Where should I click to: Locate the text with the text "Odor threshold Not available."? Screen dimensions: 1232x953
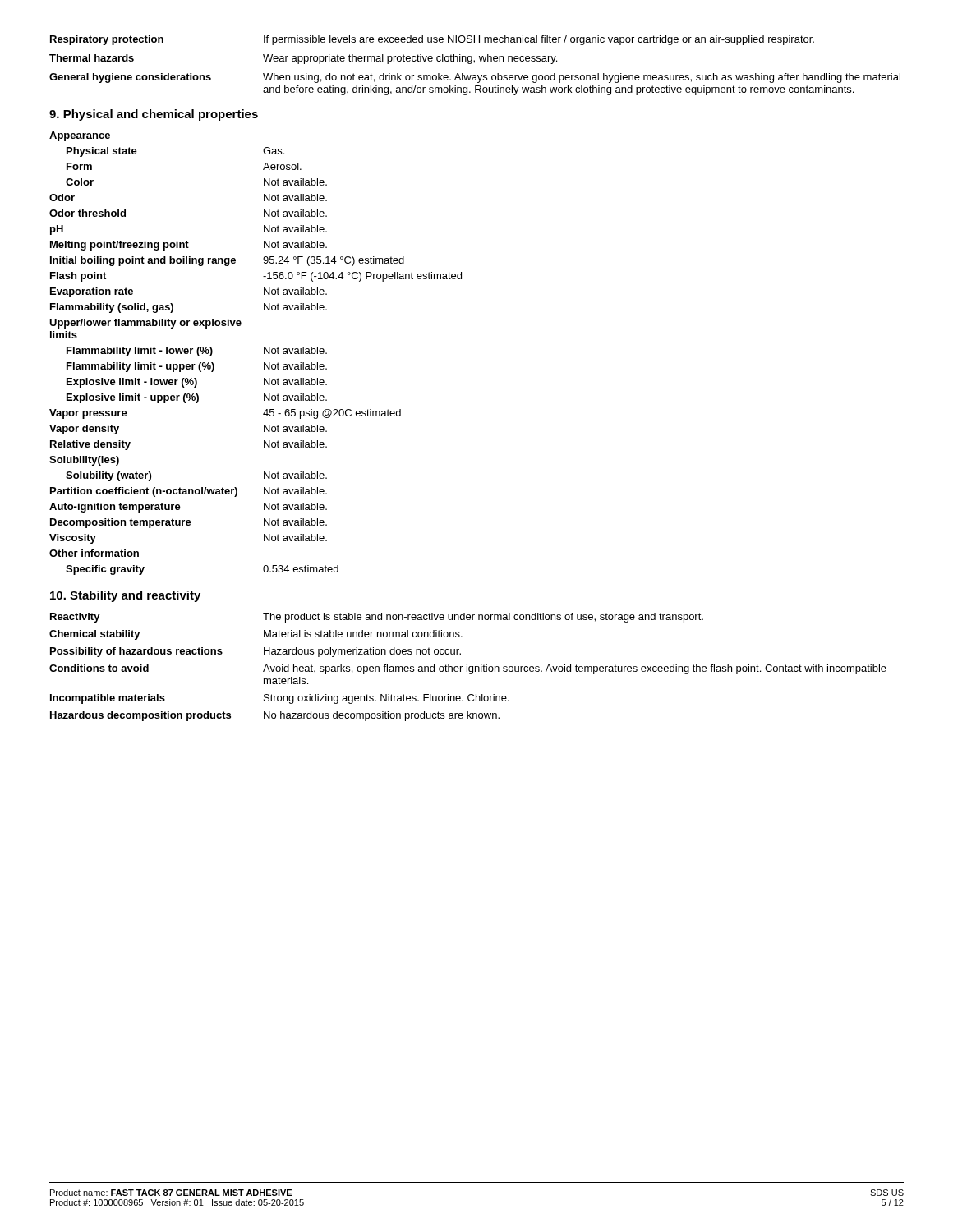coord(84,212)
